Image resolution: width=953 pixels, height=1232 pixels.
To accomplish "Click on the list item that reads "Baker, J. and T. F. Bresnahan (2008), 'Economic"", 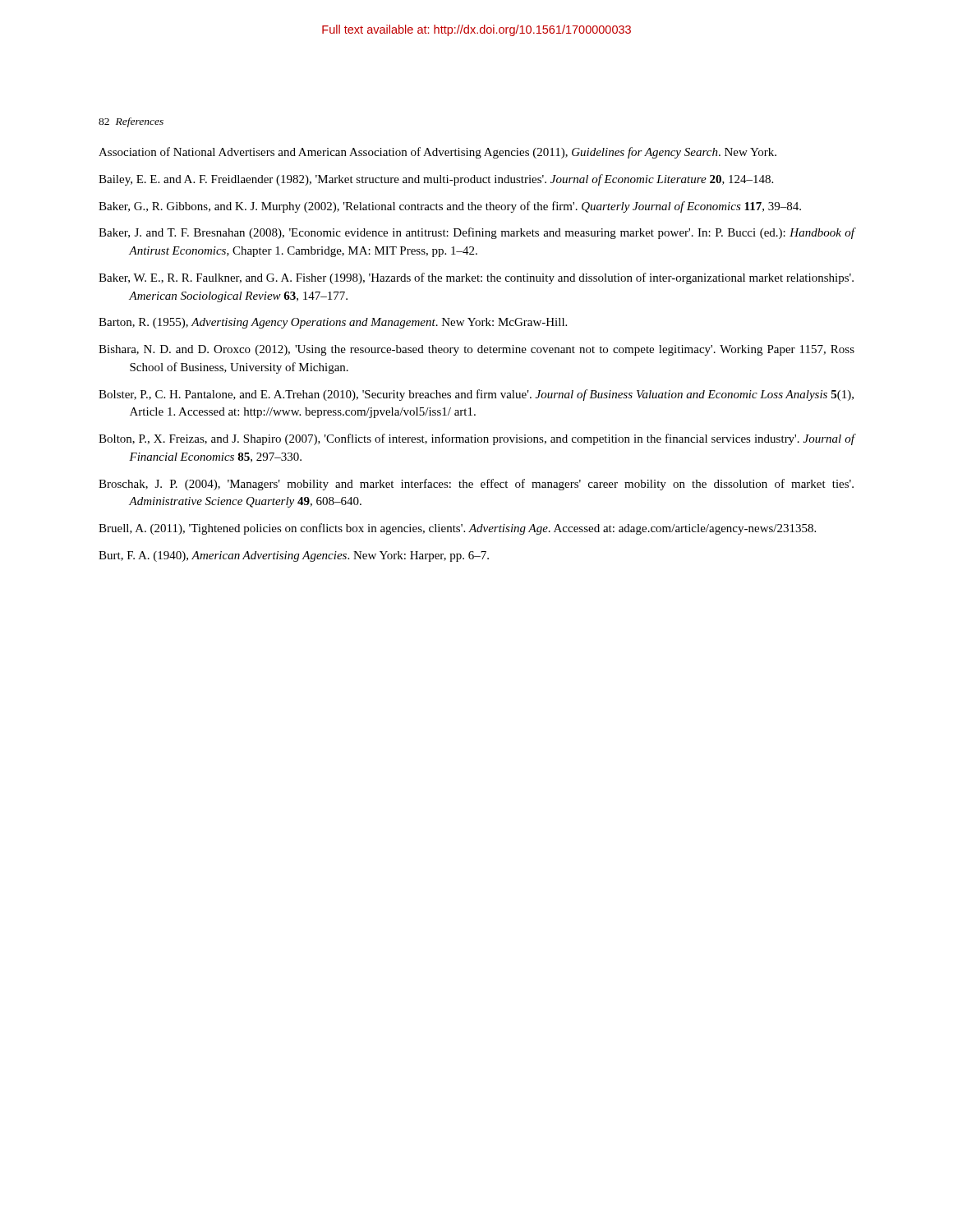I will pyautogui.click(x=476, y=242).
